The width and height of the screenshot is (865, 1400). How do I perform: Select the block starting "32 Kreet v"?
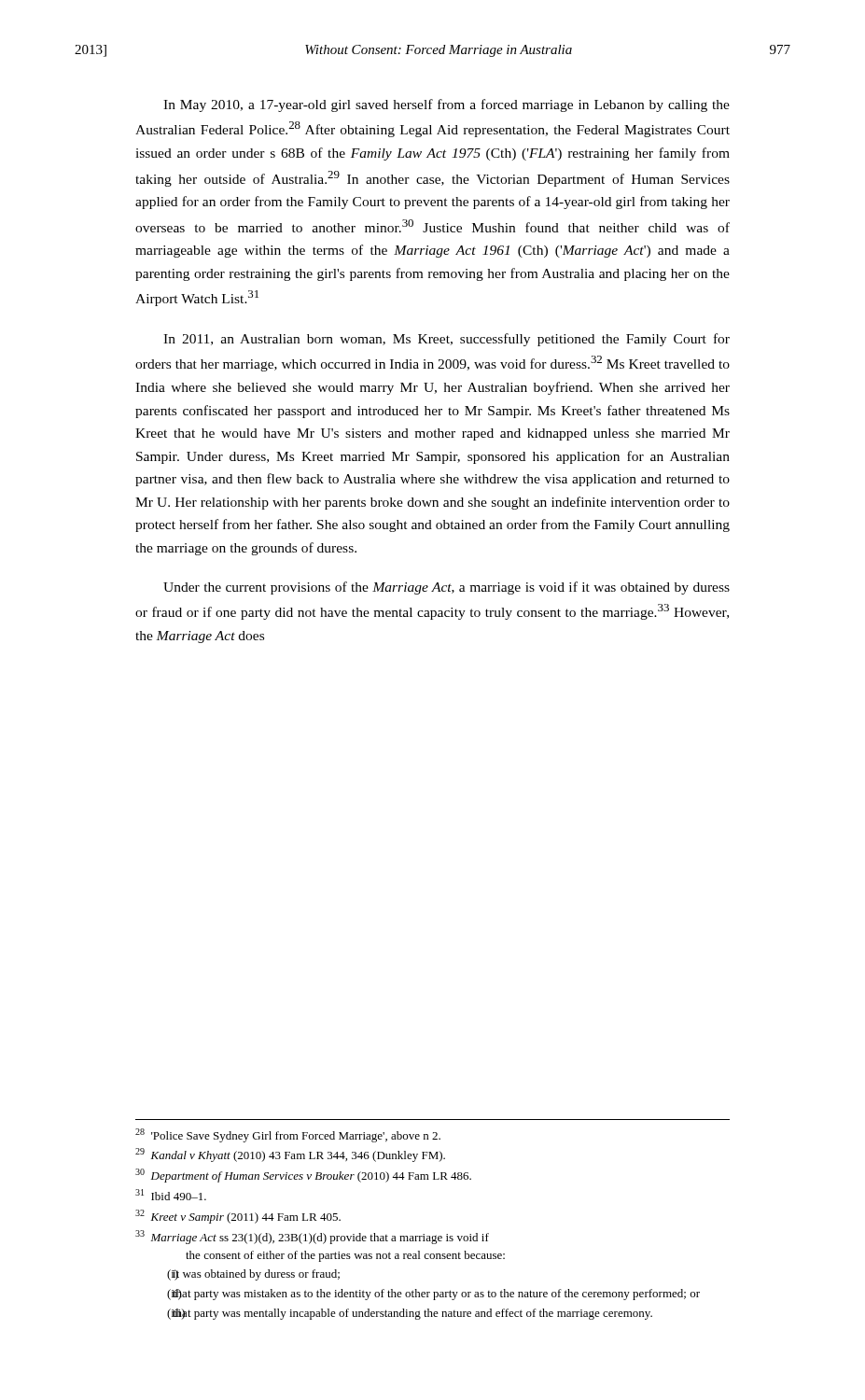[238, 1216]
